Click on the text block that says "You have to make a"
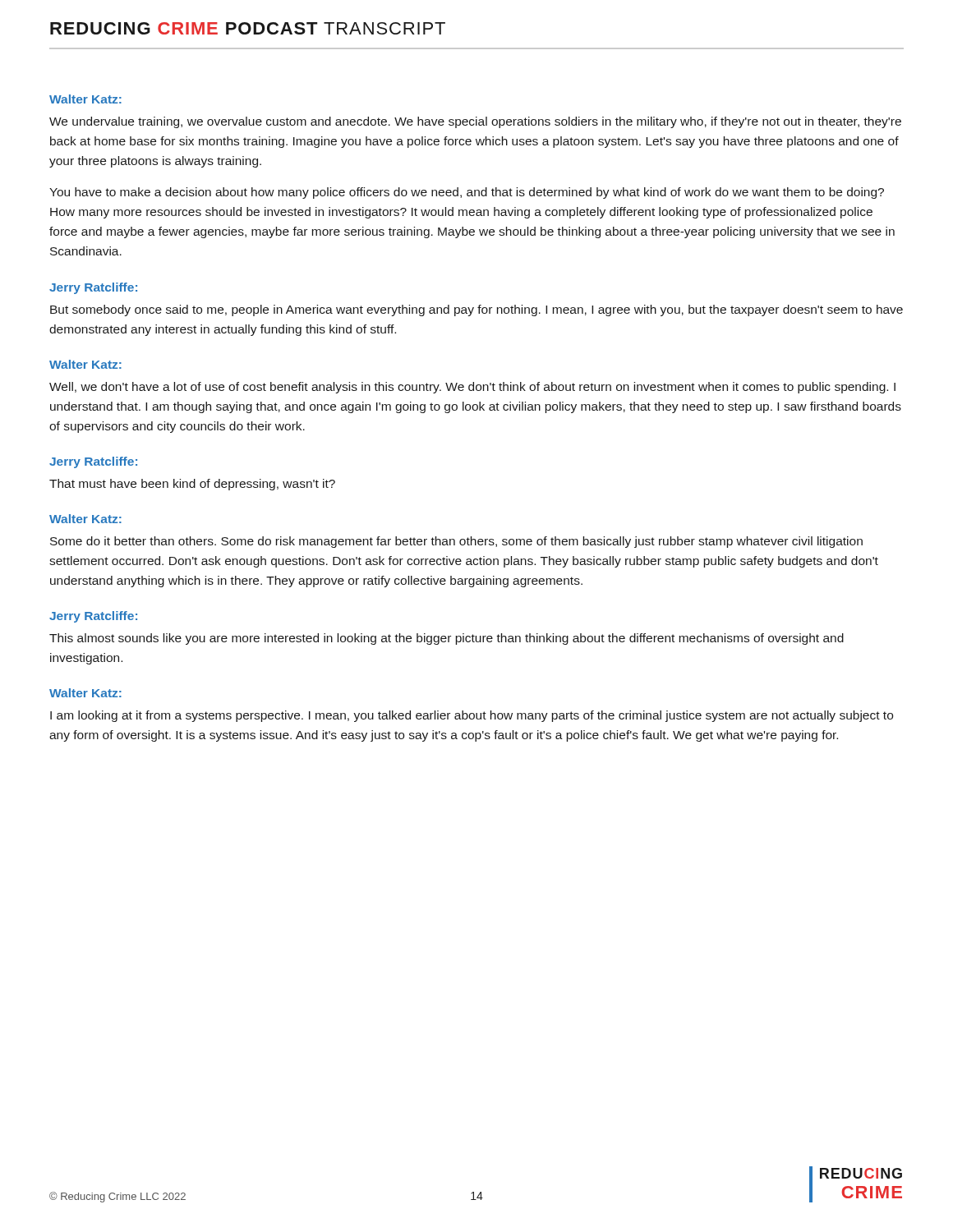953x1232 pixels. click(472, 222)
